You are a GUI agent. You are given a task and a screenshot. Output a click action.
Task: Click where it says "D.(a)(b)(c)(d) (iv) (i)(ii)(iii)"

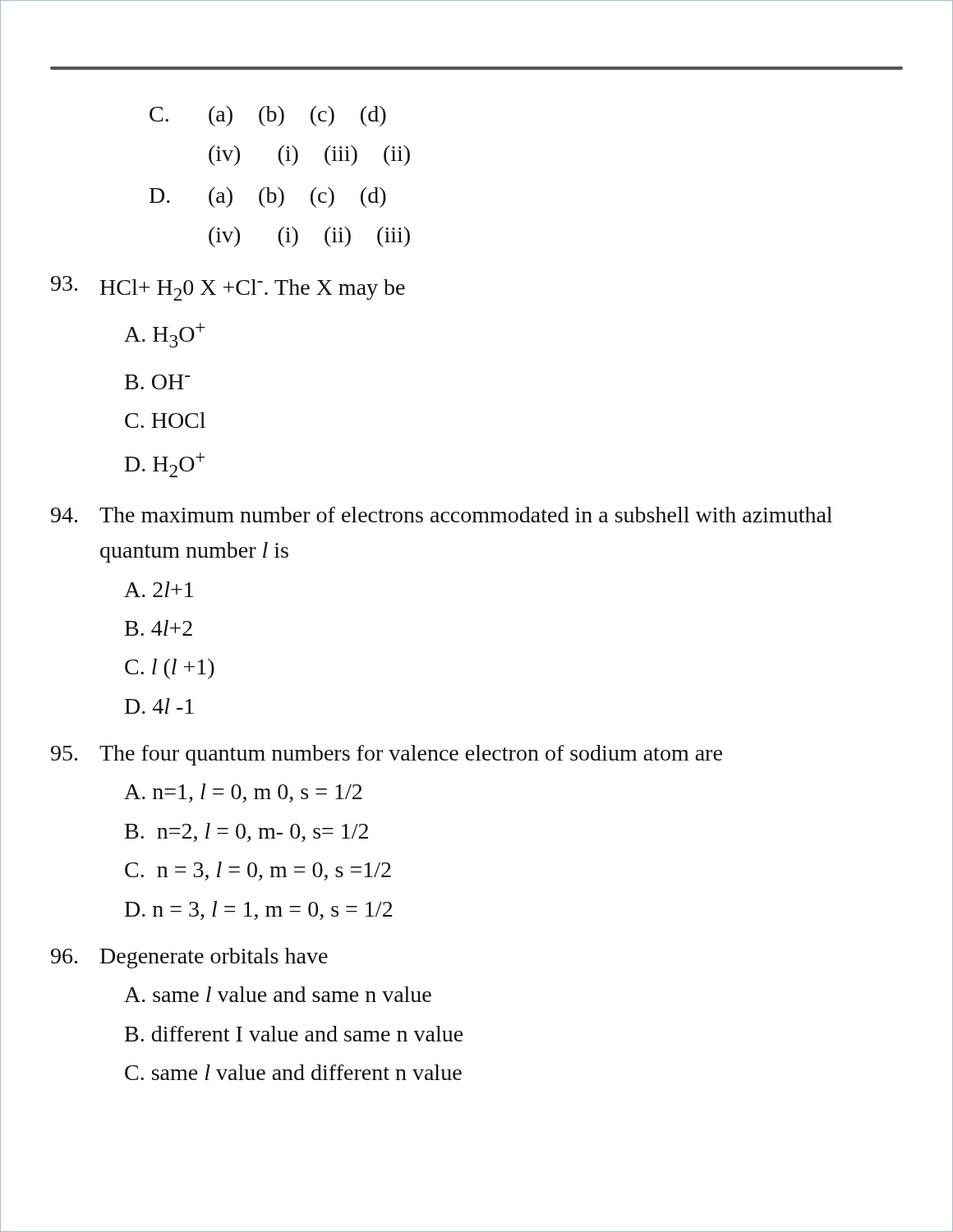268,198
